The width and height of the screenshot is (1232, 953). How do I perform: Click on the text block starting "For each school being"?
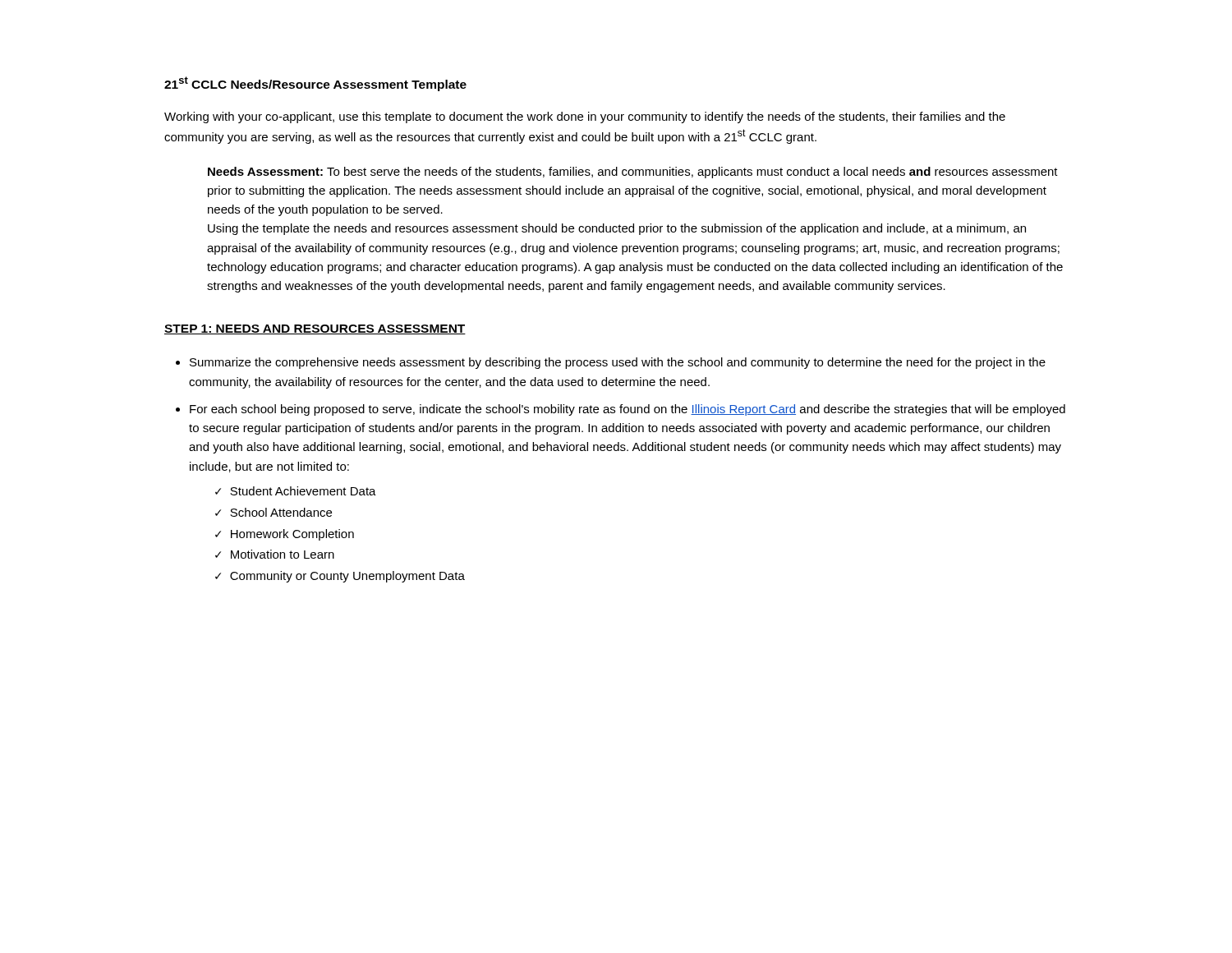click(627, 410)
